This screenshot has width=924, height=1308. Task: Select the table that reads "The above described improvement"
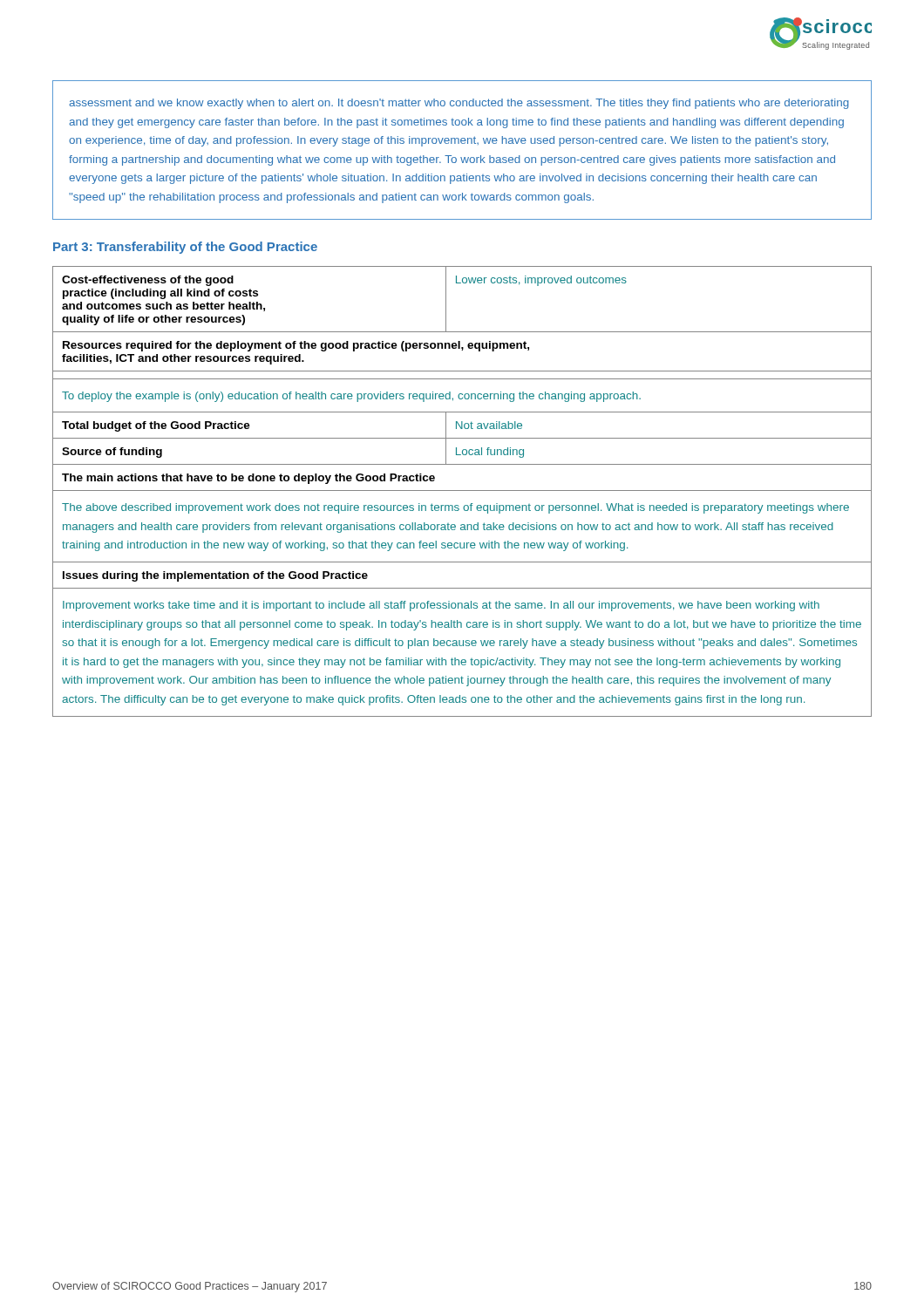pos(462,491)
